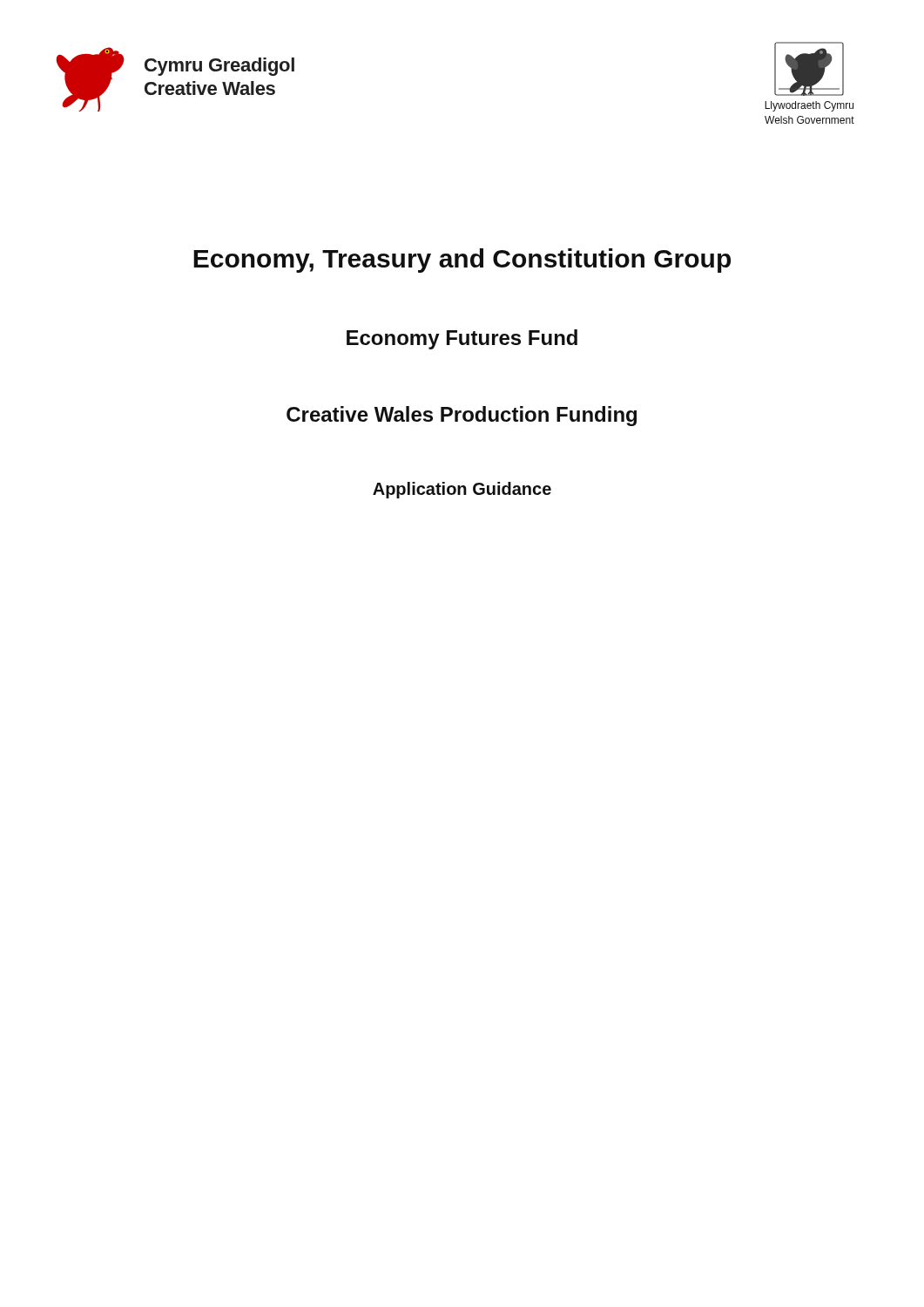Click the title that begins "Economy, Treasury and Constitution"
This screenshot has width=924, height=1307.
tap(462, 258)
